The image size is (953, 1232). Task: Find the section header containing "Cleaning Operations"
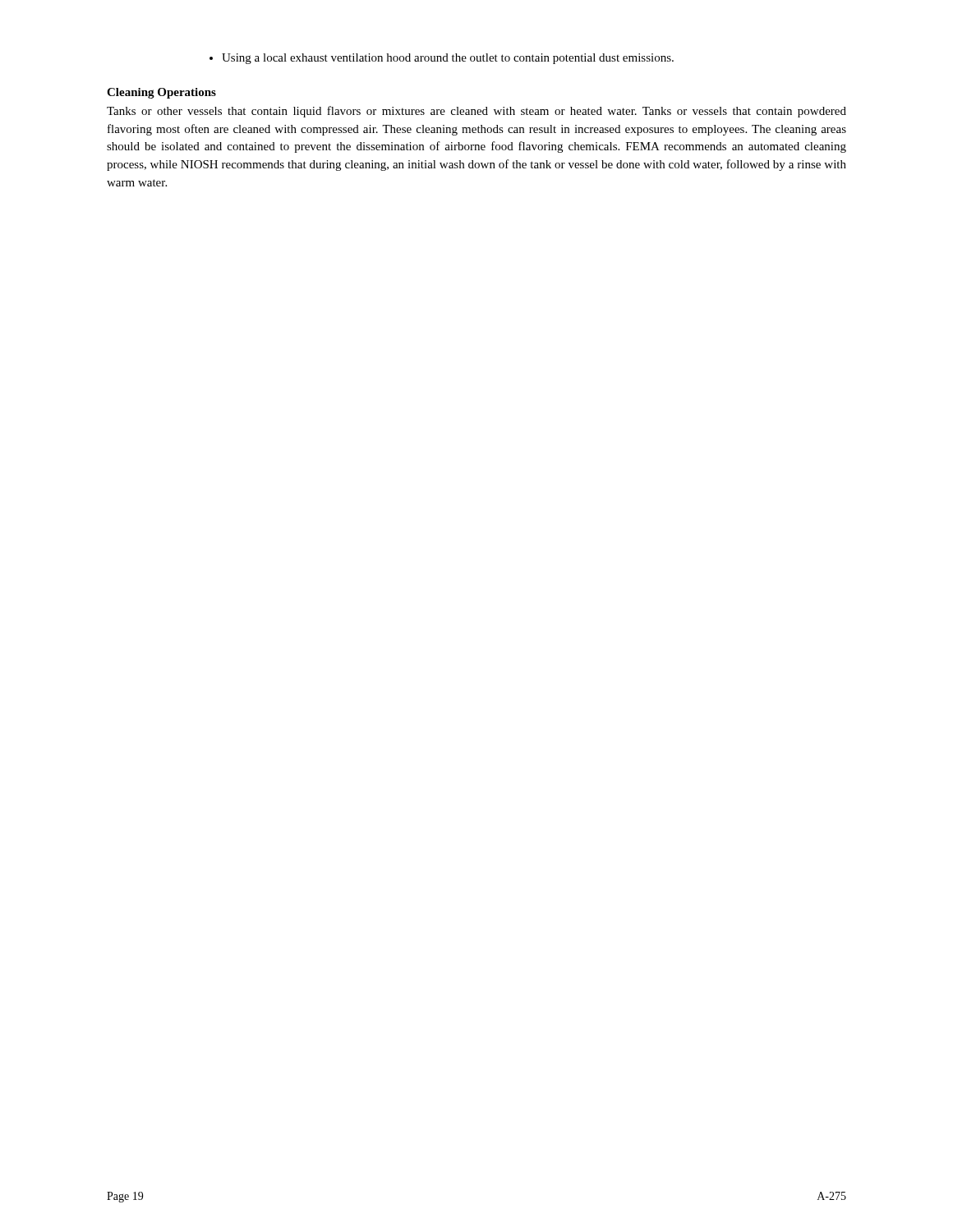161,92
